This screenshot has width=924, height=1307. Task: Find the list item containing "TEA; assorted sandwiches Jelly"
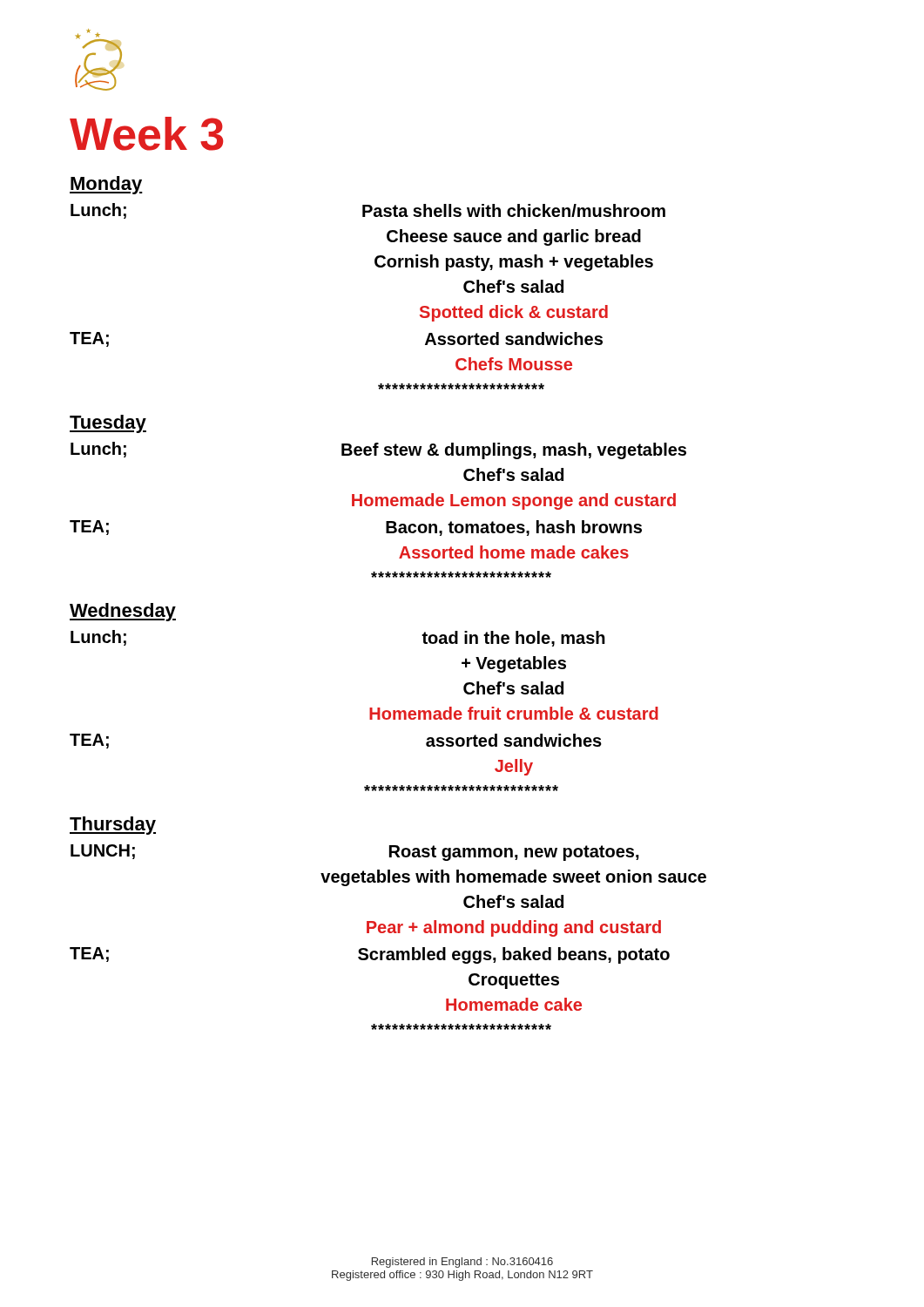tap(462, 754)
